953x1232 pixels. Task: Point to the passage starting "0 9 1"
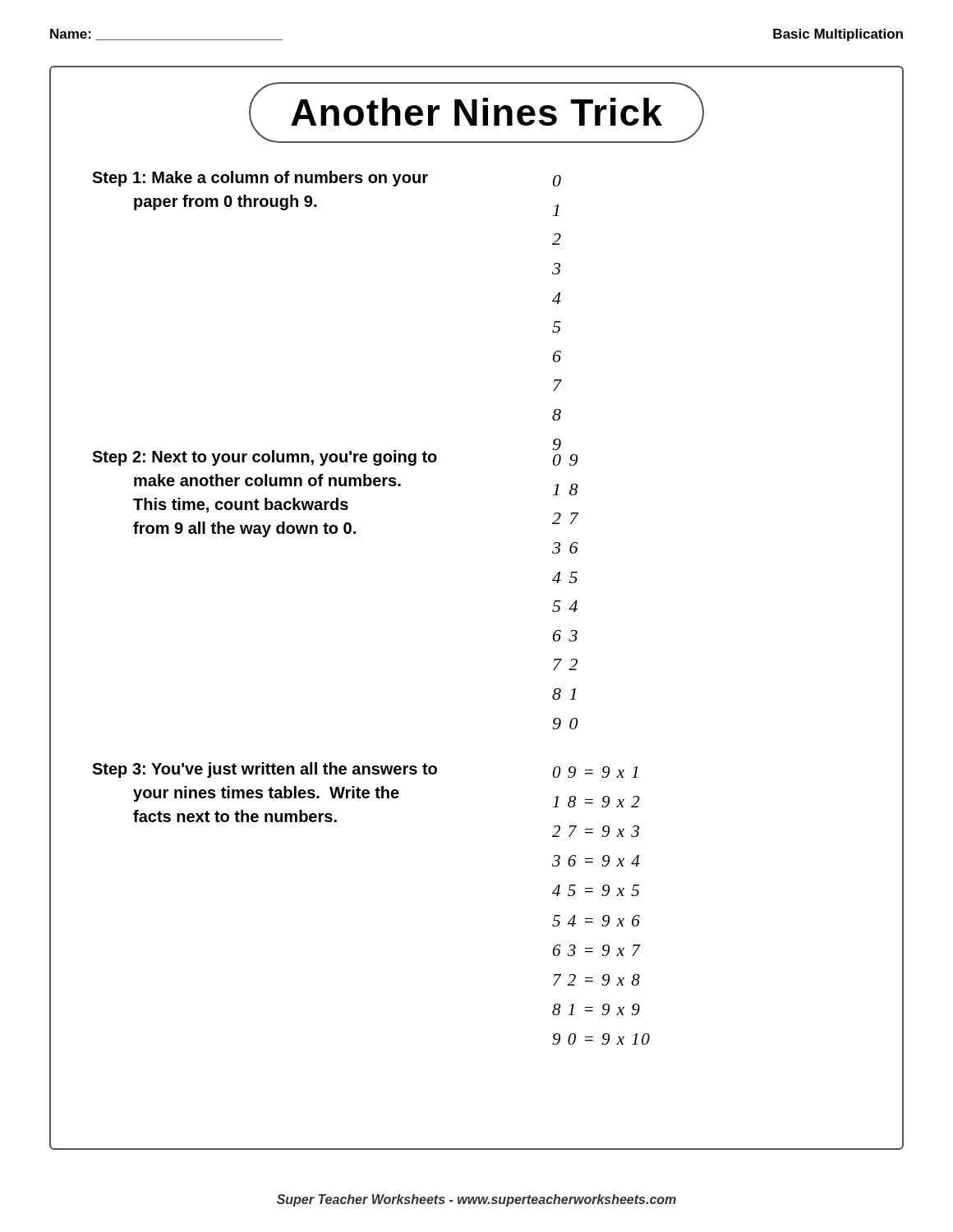tap(566, 591)
